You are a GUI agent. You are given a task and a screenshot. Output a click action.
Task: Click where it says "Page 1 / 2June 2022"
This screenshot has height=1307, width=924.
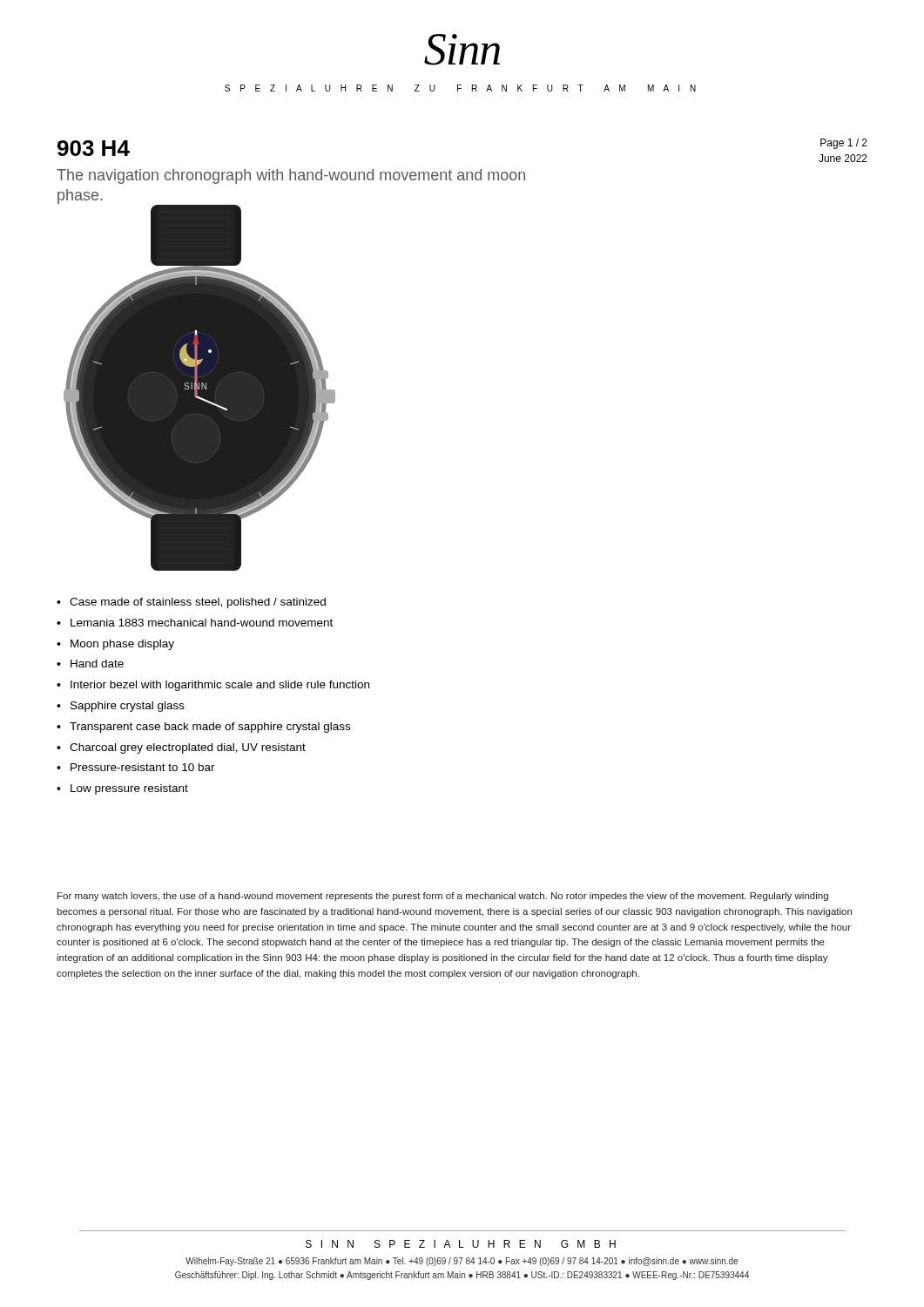(843, 151)
